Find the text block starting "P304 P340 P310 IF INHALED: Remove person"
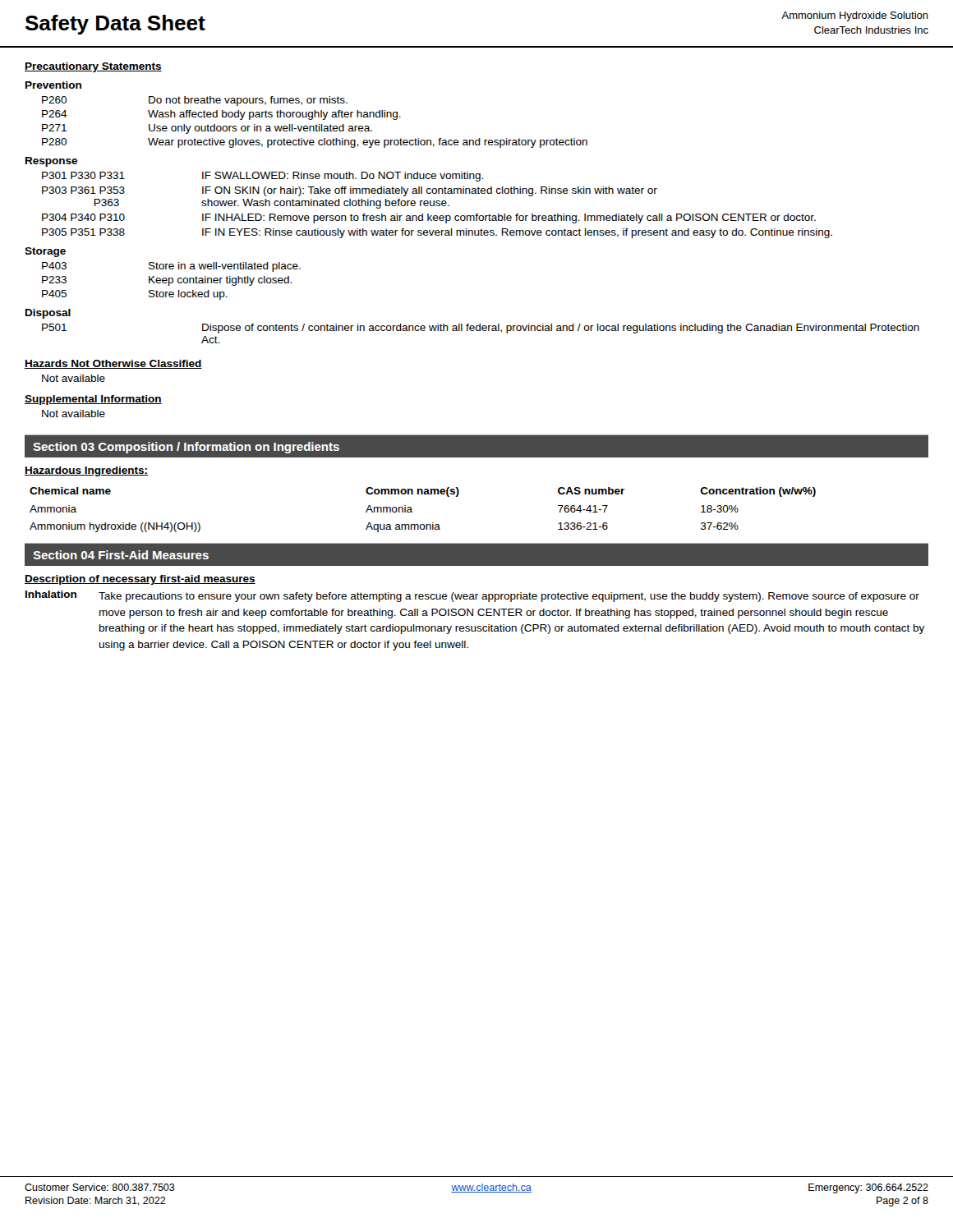 coord(485,217)
